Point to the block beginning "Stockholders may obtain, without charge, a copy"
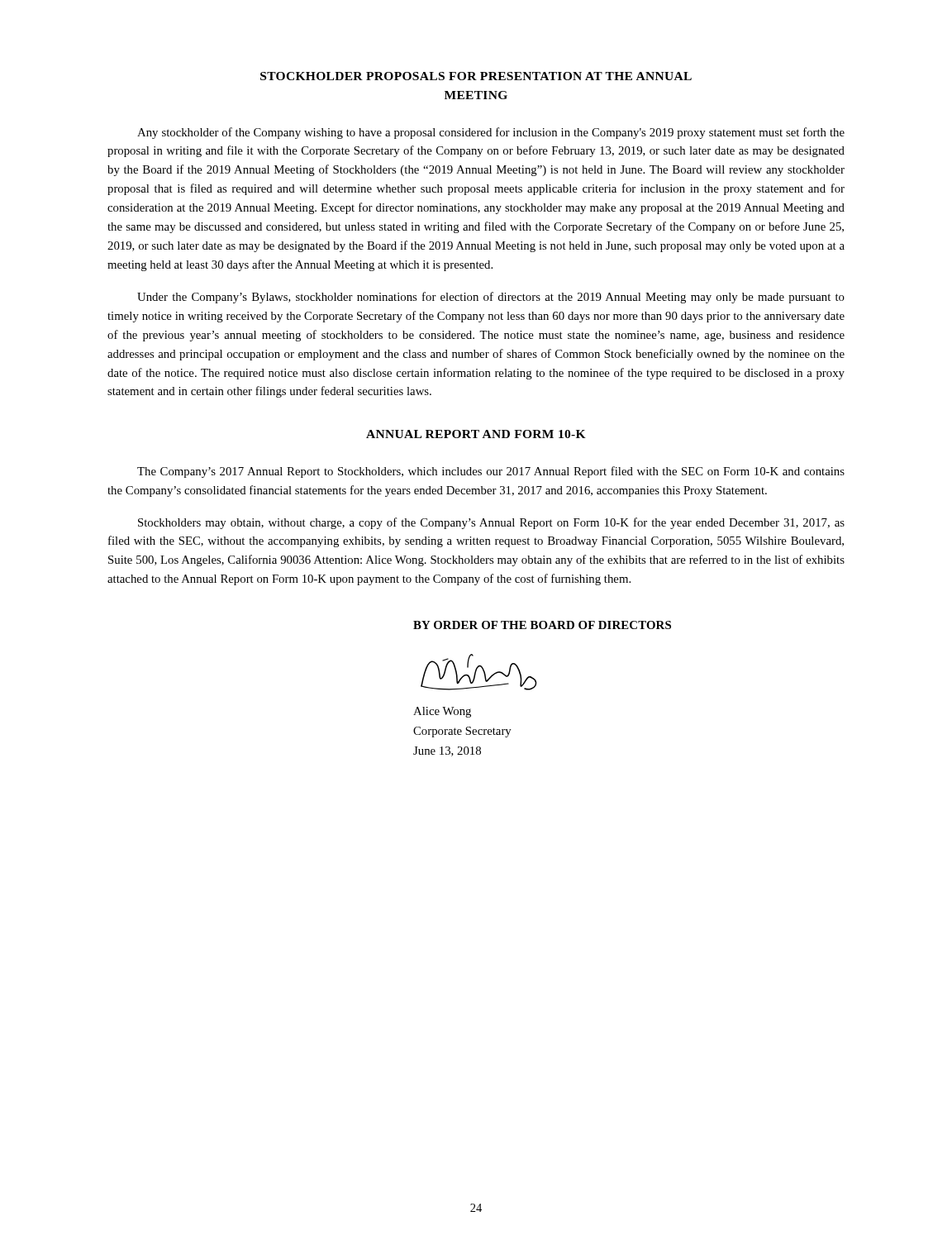 (476, 550)
